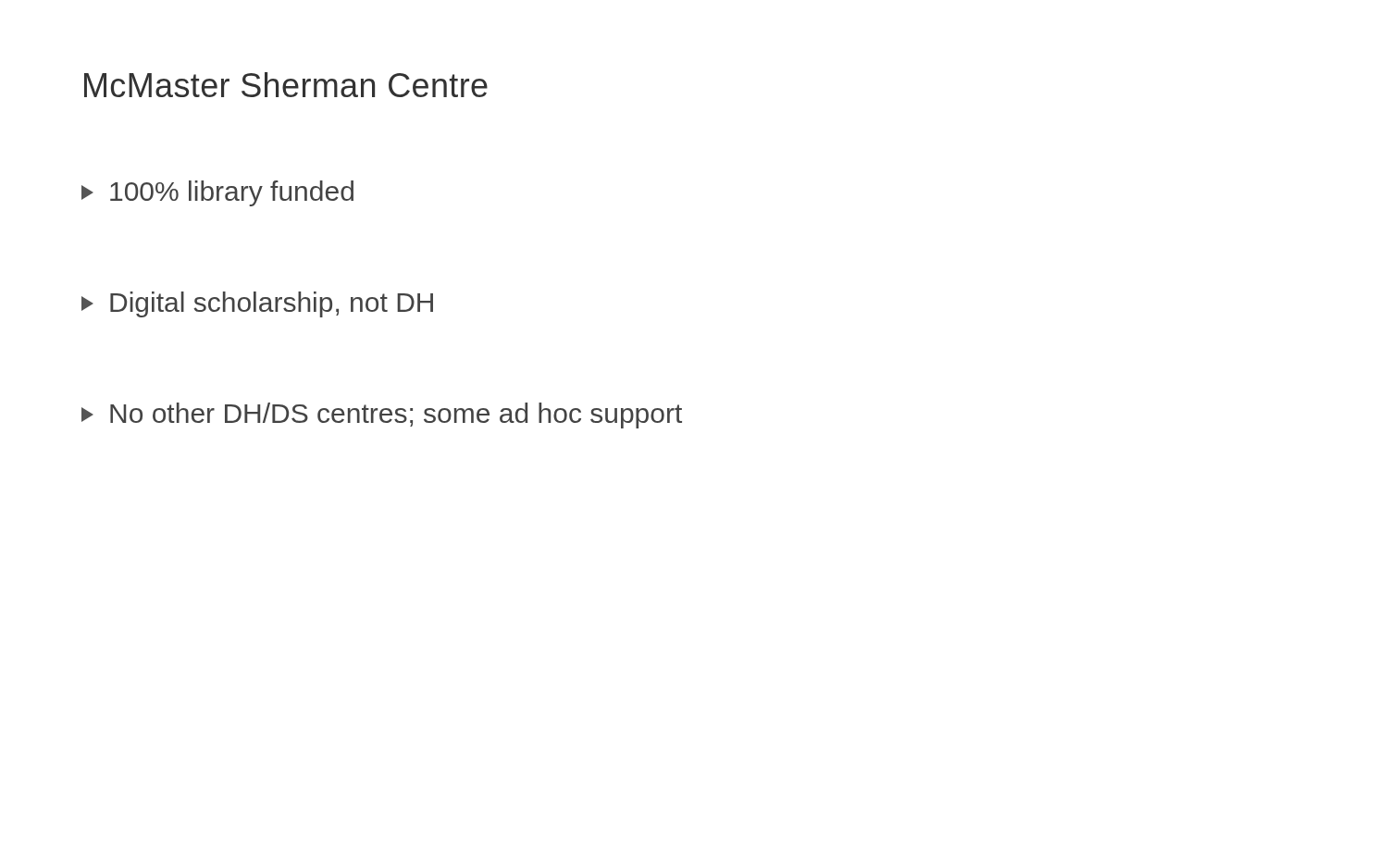
Task: Click on the list item with the text "Digital scholarship, not"
Action: click(x=258, y=303)
